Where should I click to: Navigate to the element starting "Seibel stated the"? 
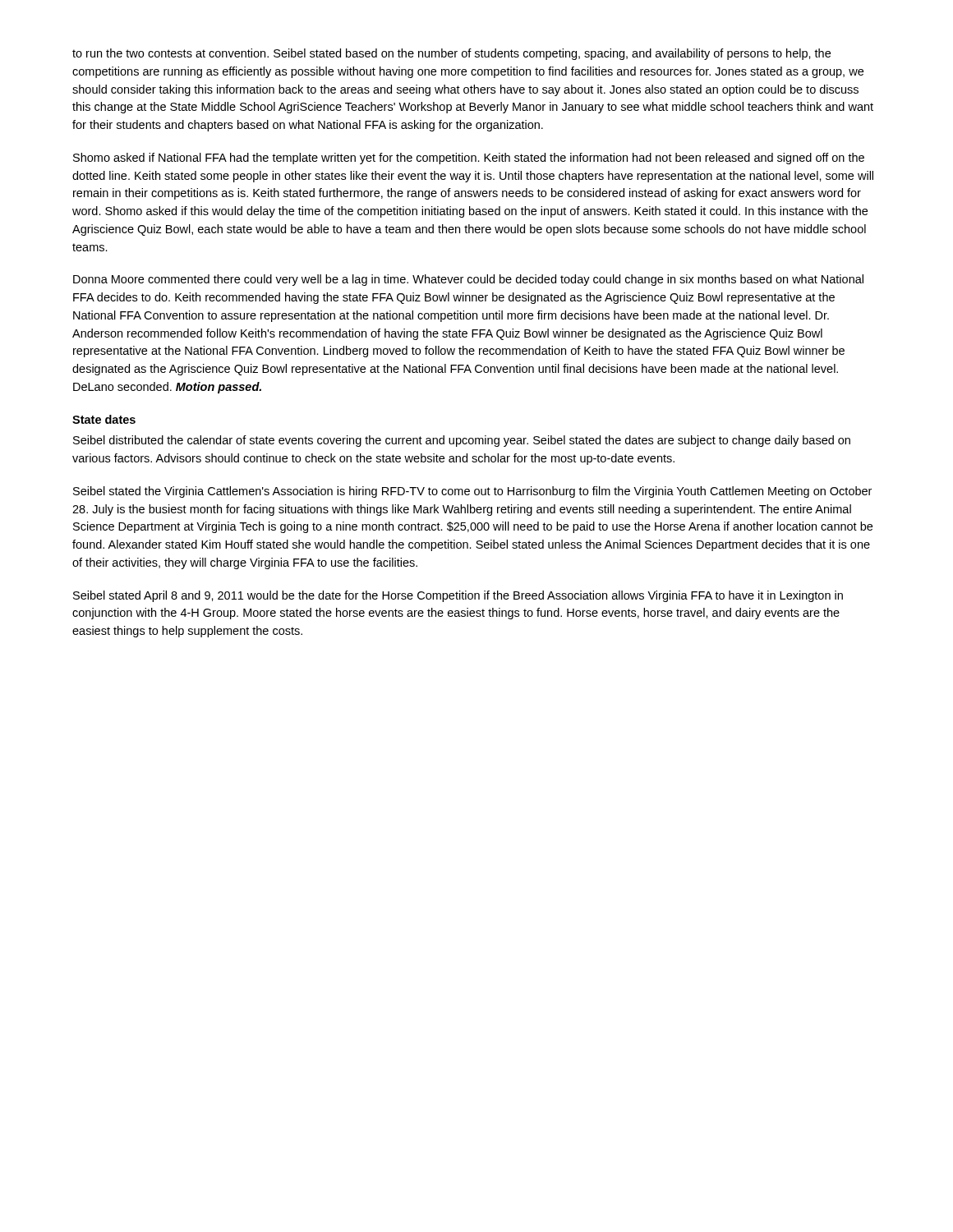click(x=473, y=527)
